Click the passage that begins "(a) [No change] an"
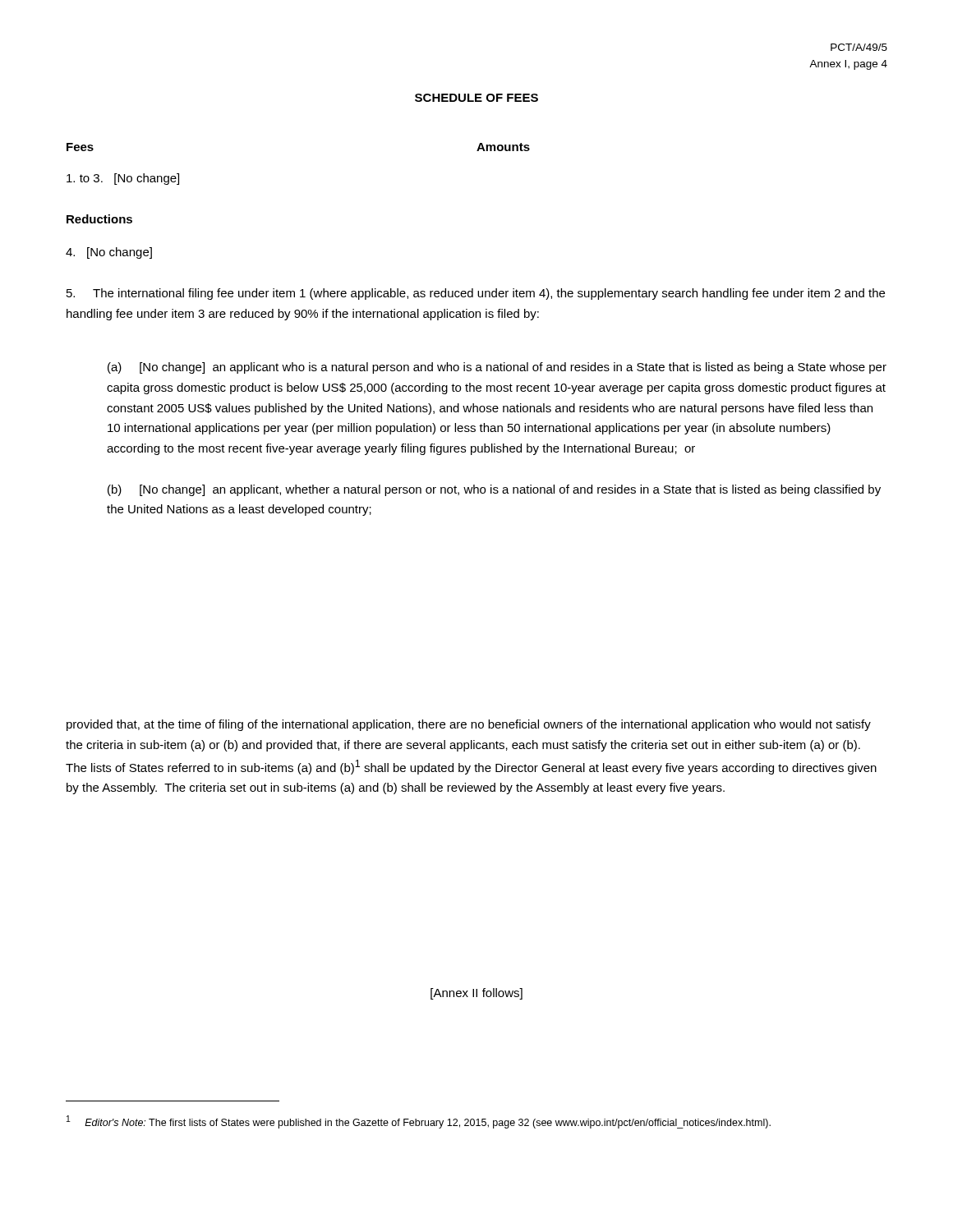 (x=497, y=438)
